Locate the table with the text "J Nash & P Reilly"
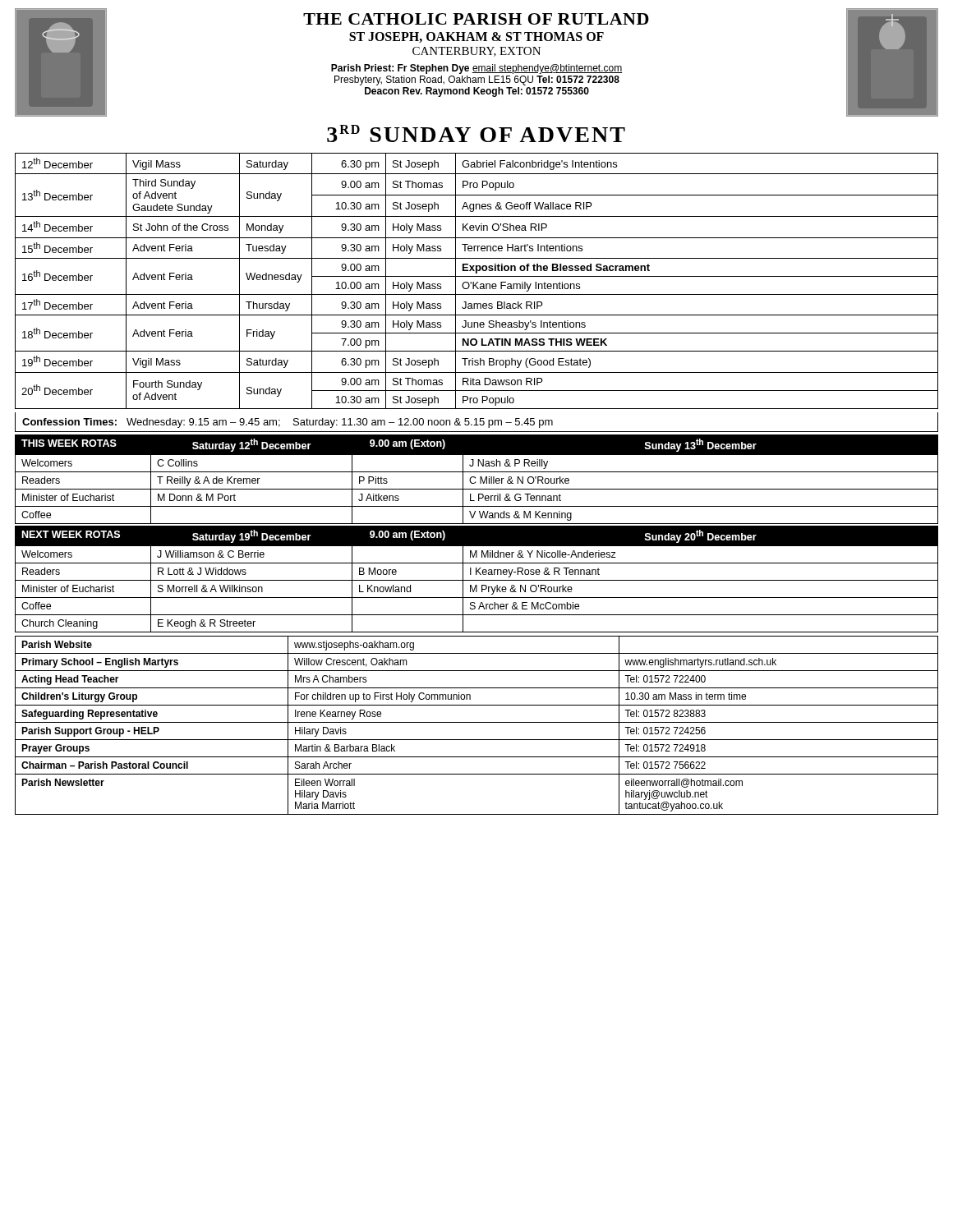Viewport: 953px width, 1232px height. click(x=476, y=479)
